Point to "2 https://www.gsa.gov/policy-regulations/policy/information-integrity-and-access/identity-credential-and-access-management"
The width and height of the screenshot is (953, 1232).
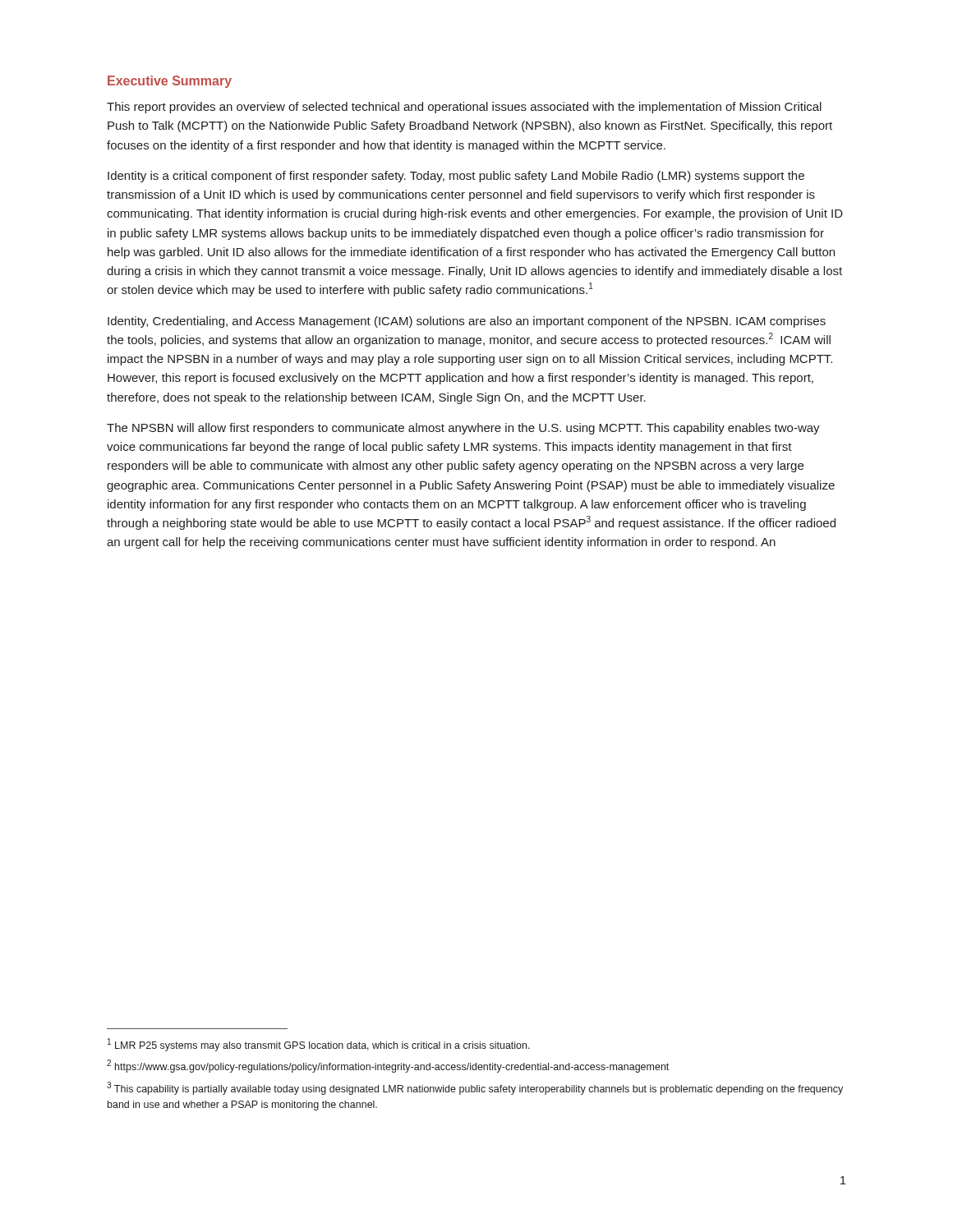pyautogui.click(x=388, y=1066)
